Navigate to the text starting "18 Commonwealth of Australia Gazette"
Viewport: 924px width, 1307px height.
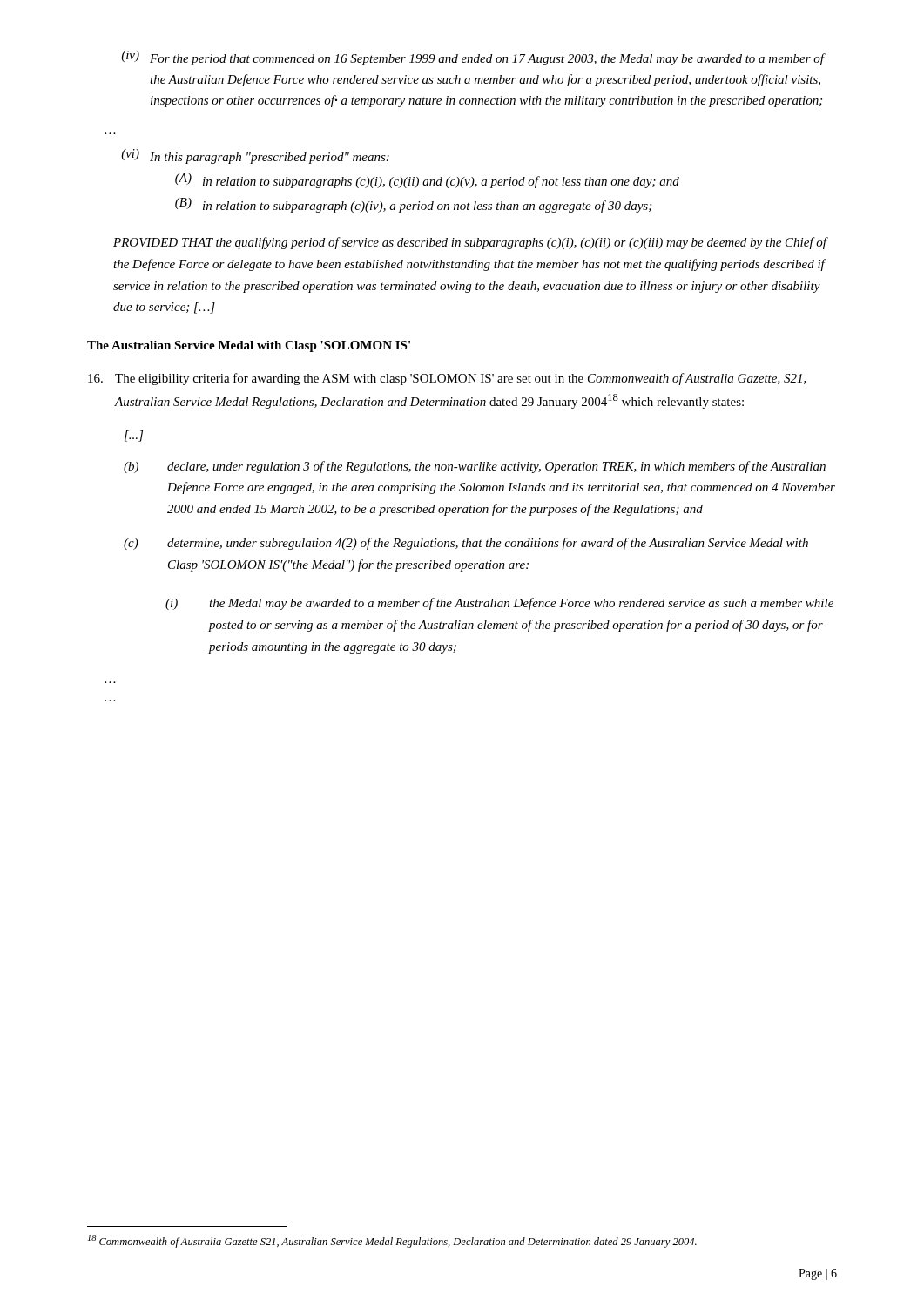pyautogui.click(x=392, y=1240)
